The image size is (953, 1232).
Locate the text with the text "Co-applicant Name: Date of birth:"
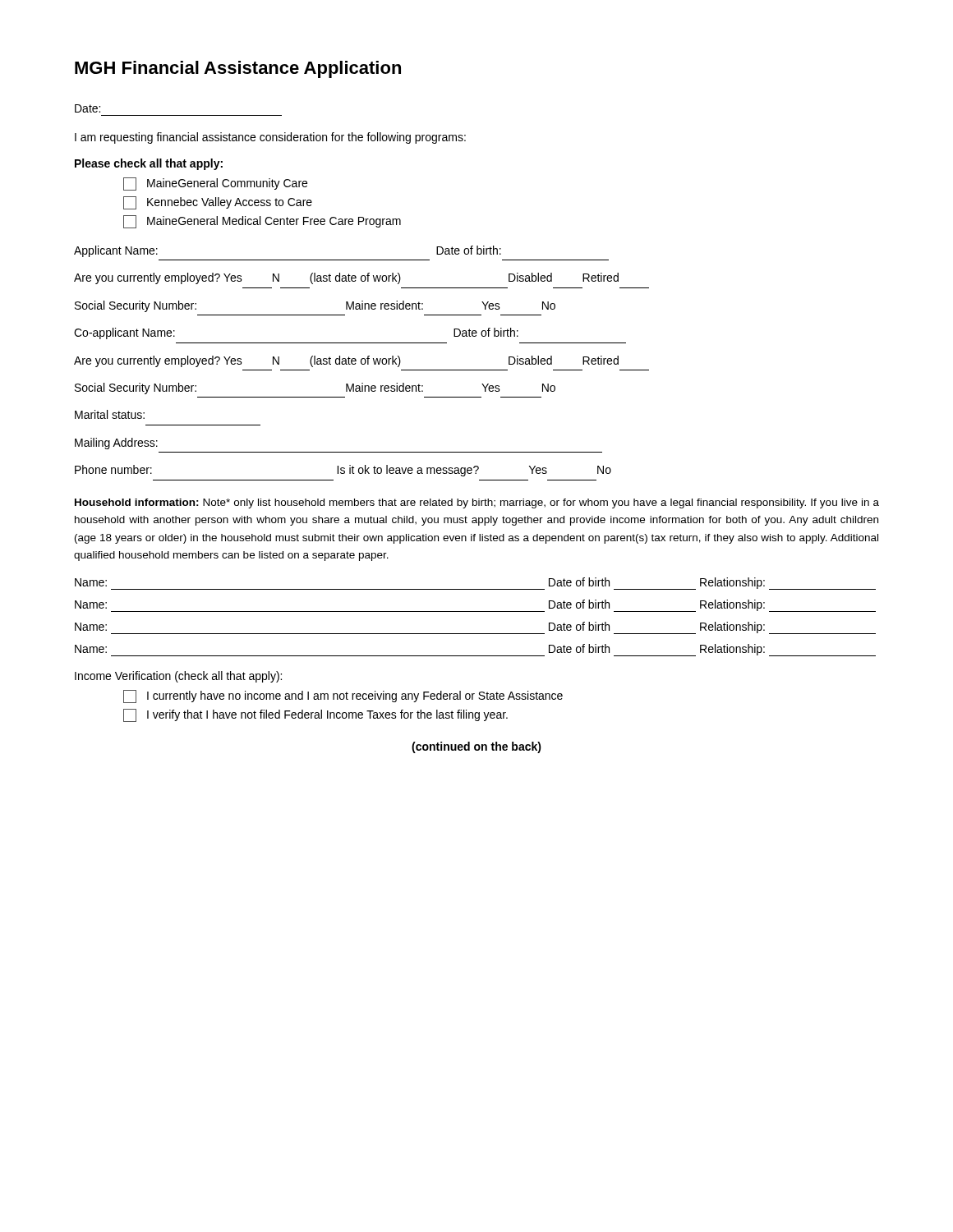[x=350, y=333]
